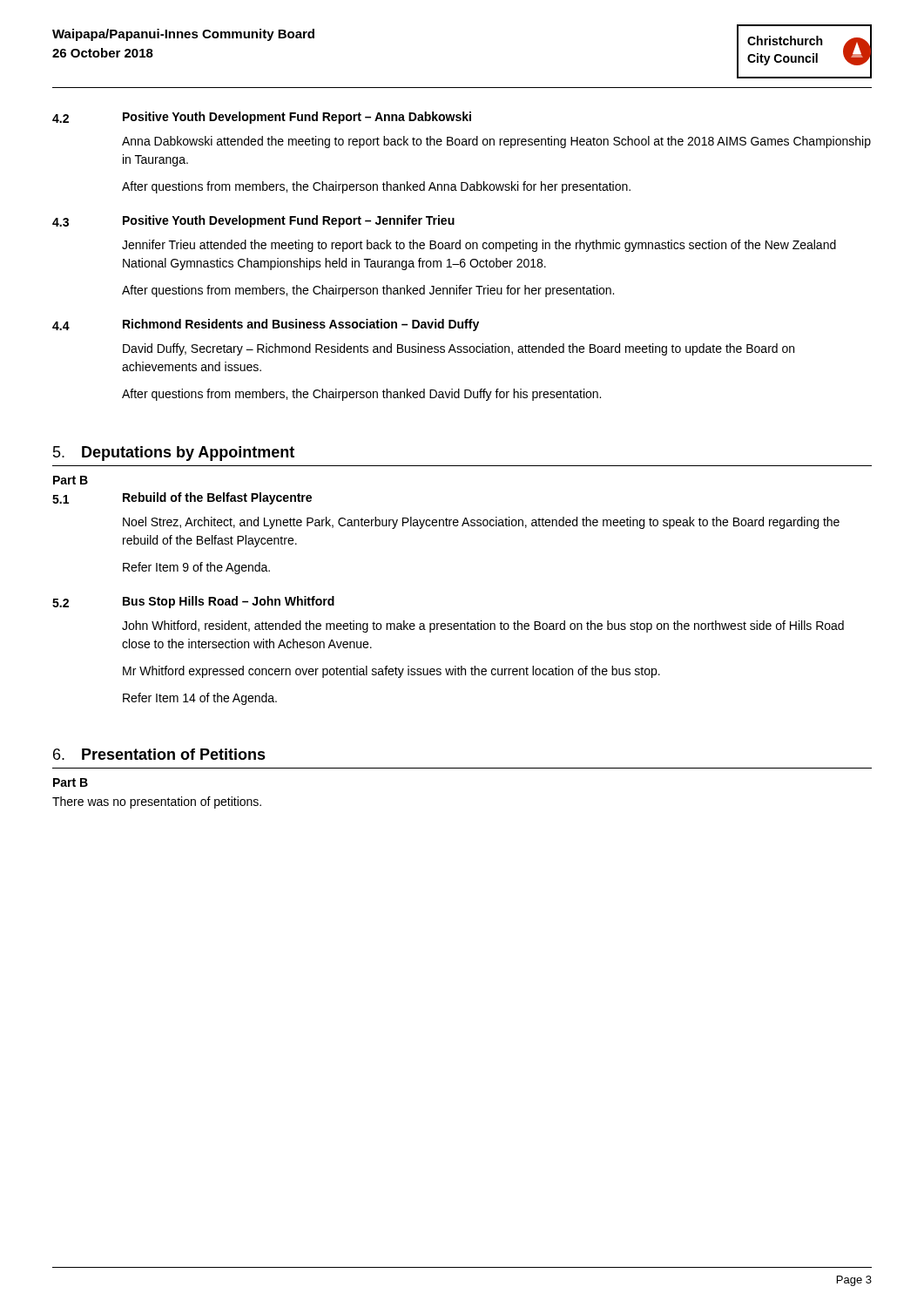Viewport: 924px width, 1307px height.
Task: Click on the text block that reads "Jennifer Trieu attended the meeting"
Action: coord(479,254)
